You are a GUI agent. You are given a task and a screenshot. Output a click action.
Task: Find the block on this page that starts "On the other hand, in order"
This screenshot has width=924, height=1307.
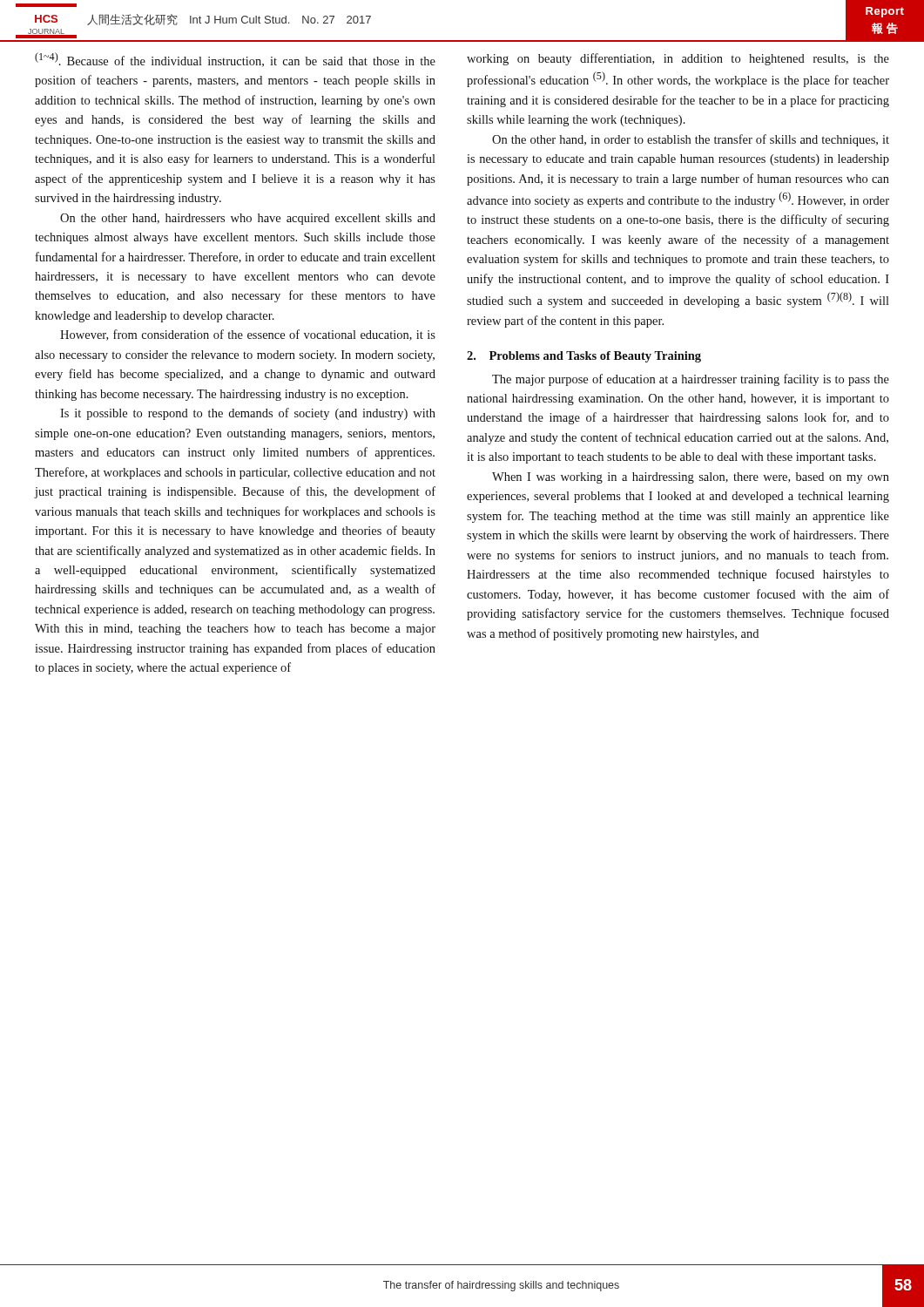(x=678, y=230)
